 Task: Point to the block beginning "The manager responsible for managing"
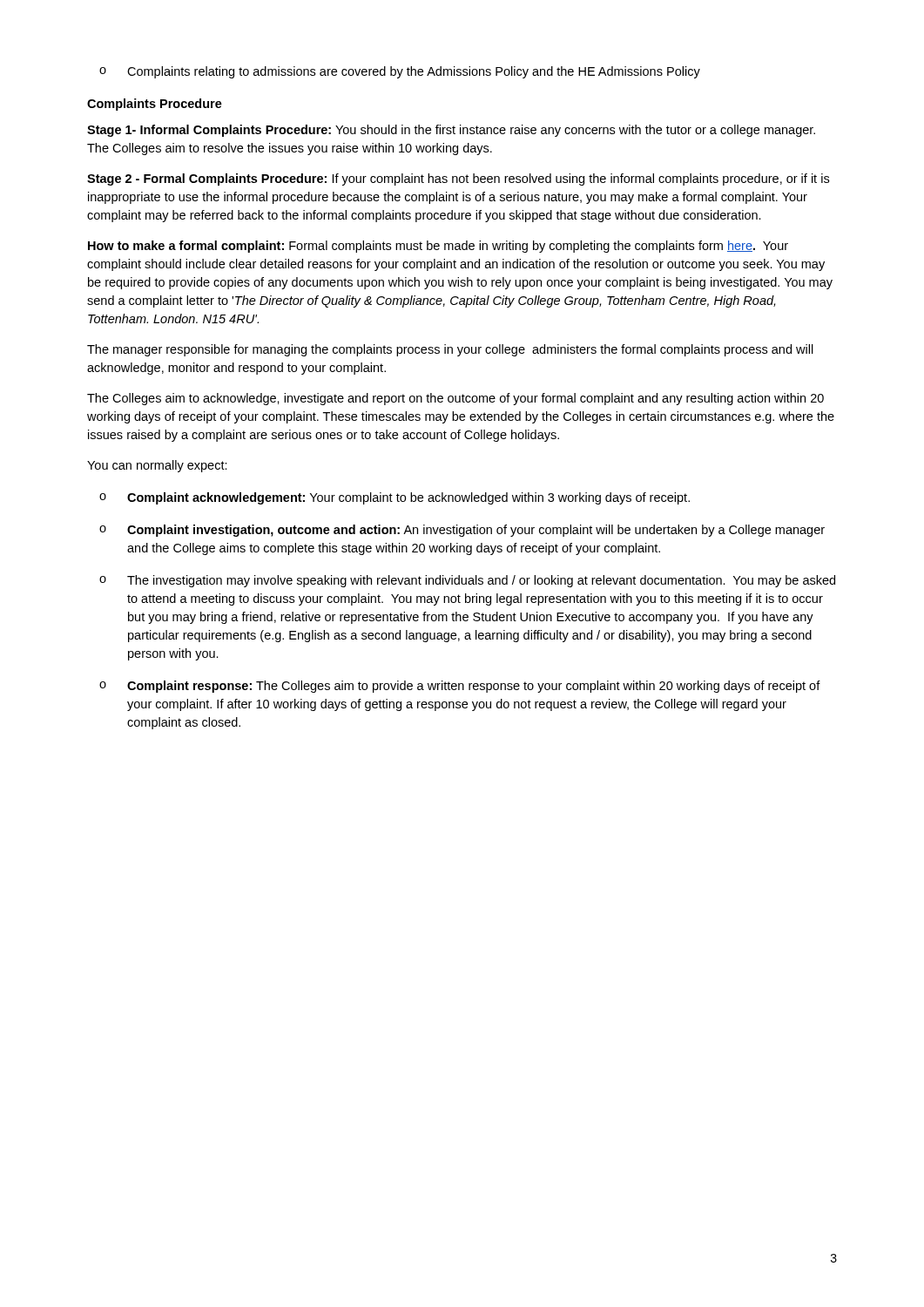pos(462,359)
